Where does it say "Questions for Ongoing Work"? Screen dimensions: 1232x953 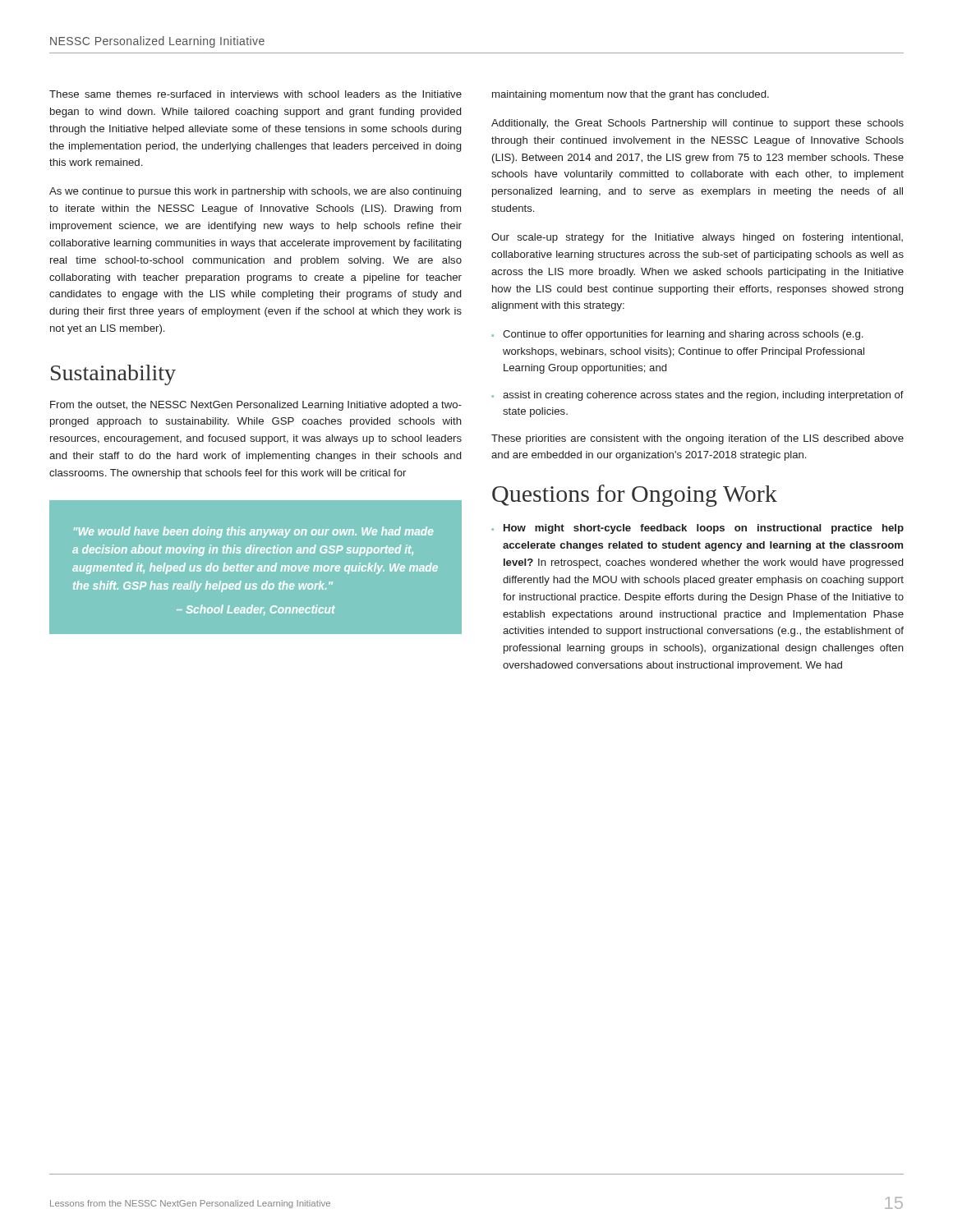tap(634, 493)
